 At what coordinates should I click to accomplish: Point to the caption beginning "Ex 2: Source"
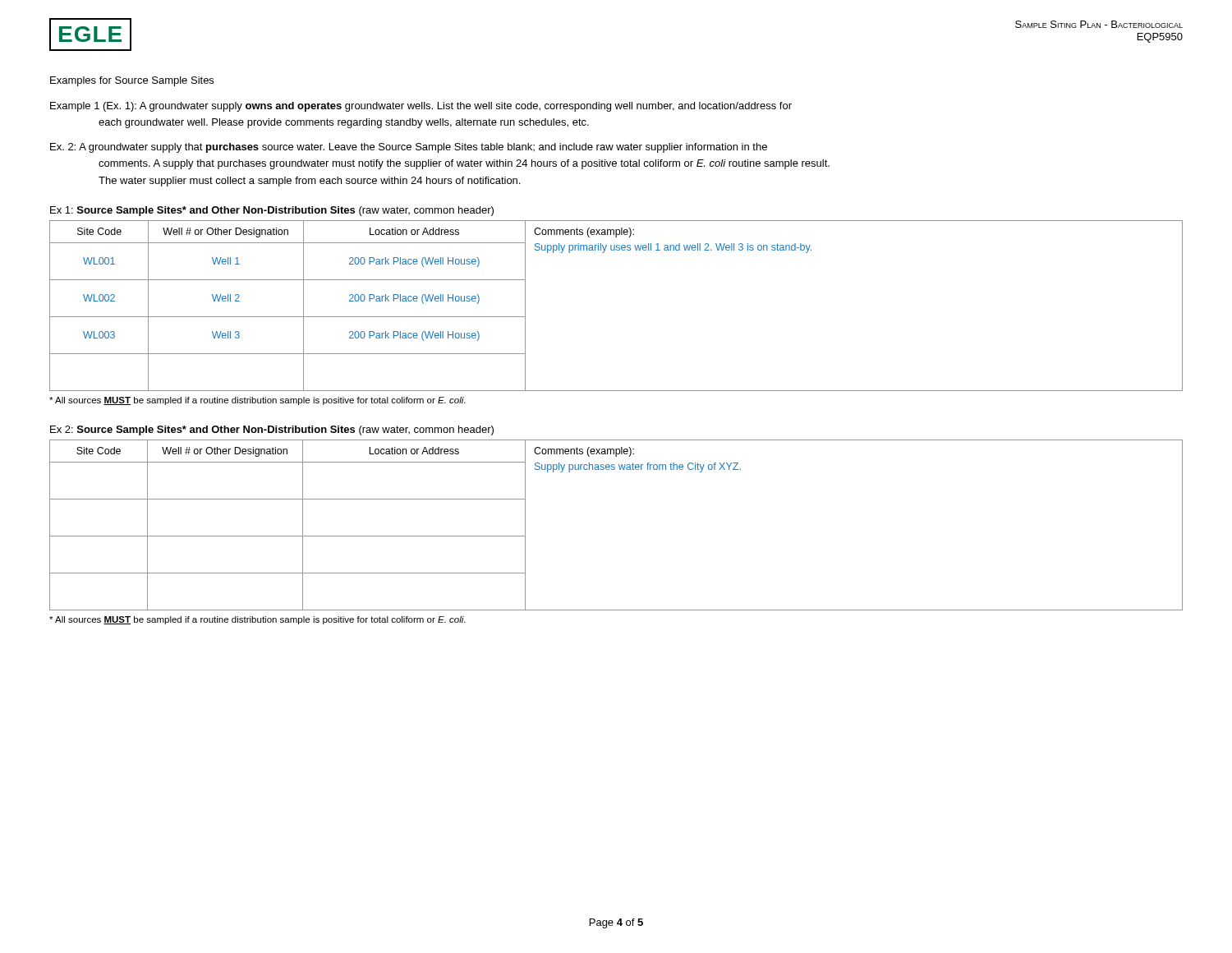coord(272,429)
